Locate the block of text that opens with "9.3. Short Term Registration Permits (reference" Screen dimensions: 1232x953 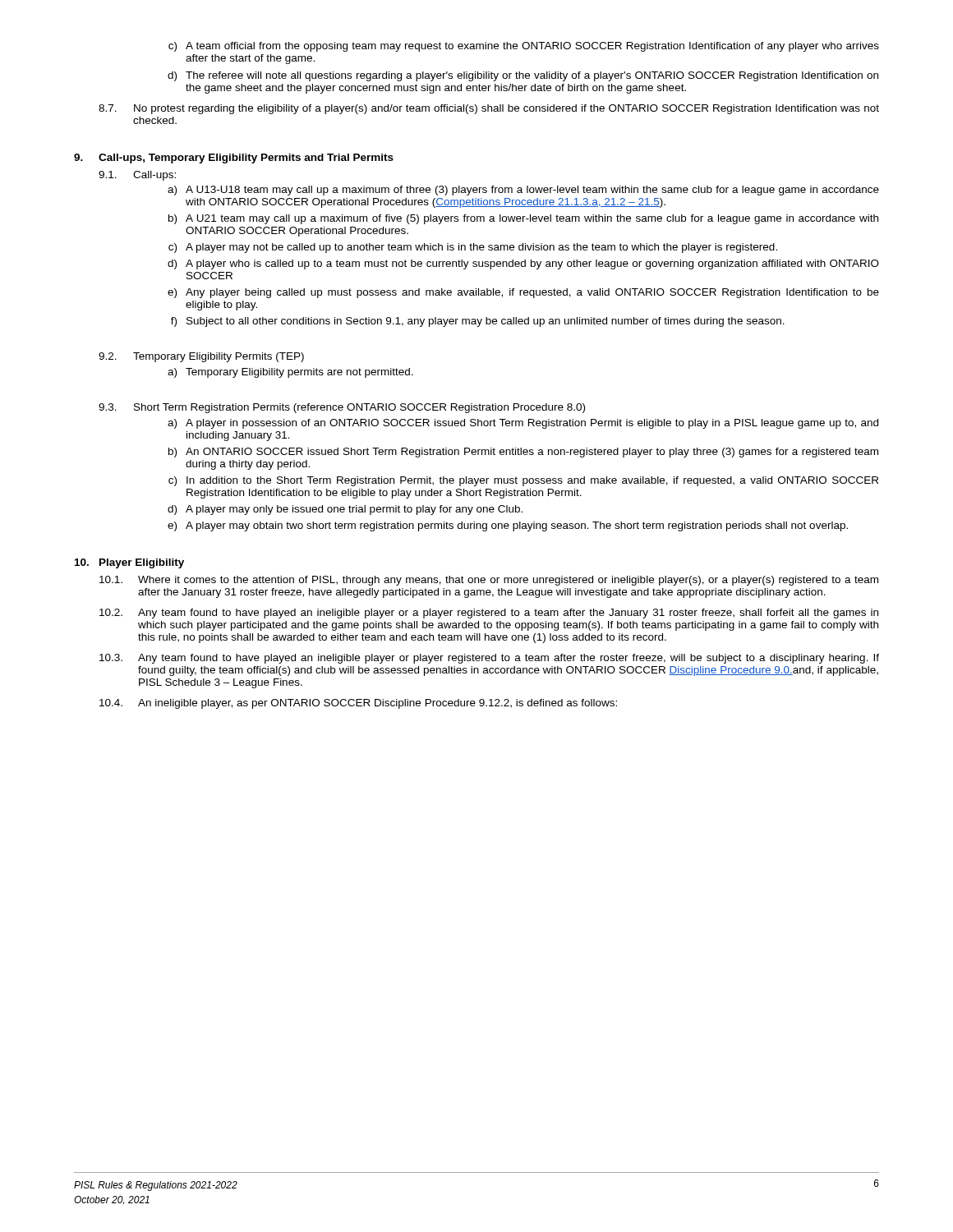(342, 407)
